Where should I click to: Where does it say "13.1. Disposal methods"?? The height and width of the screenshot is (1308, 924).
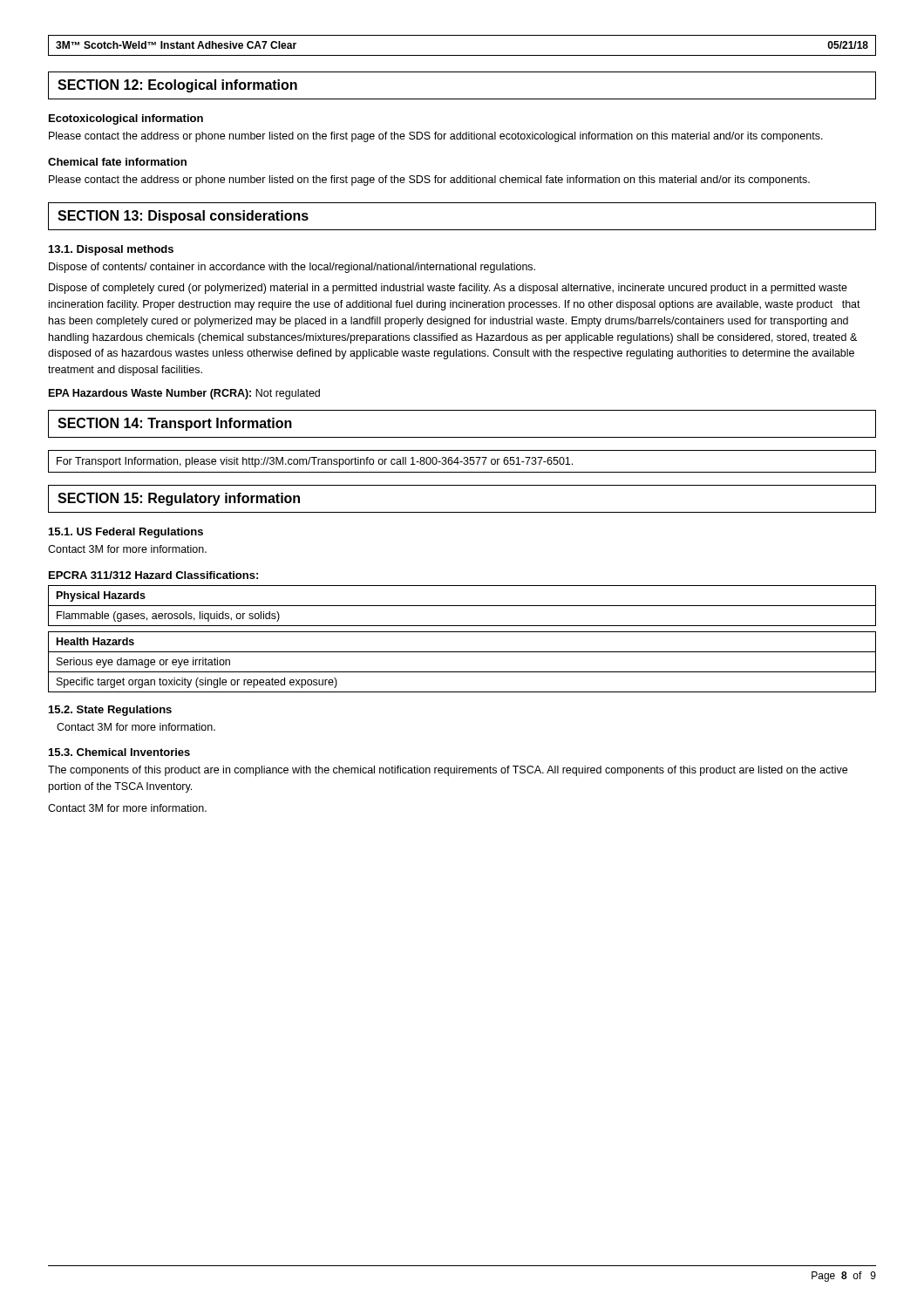(x=111, y=249)
